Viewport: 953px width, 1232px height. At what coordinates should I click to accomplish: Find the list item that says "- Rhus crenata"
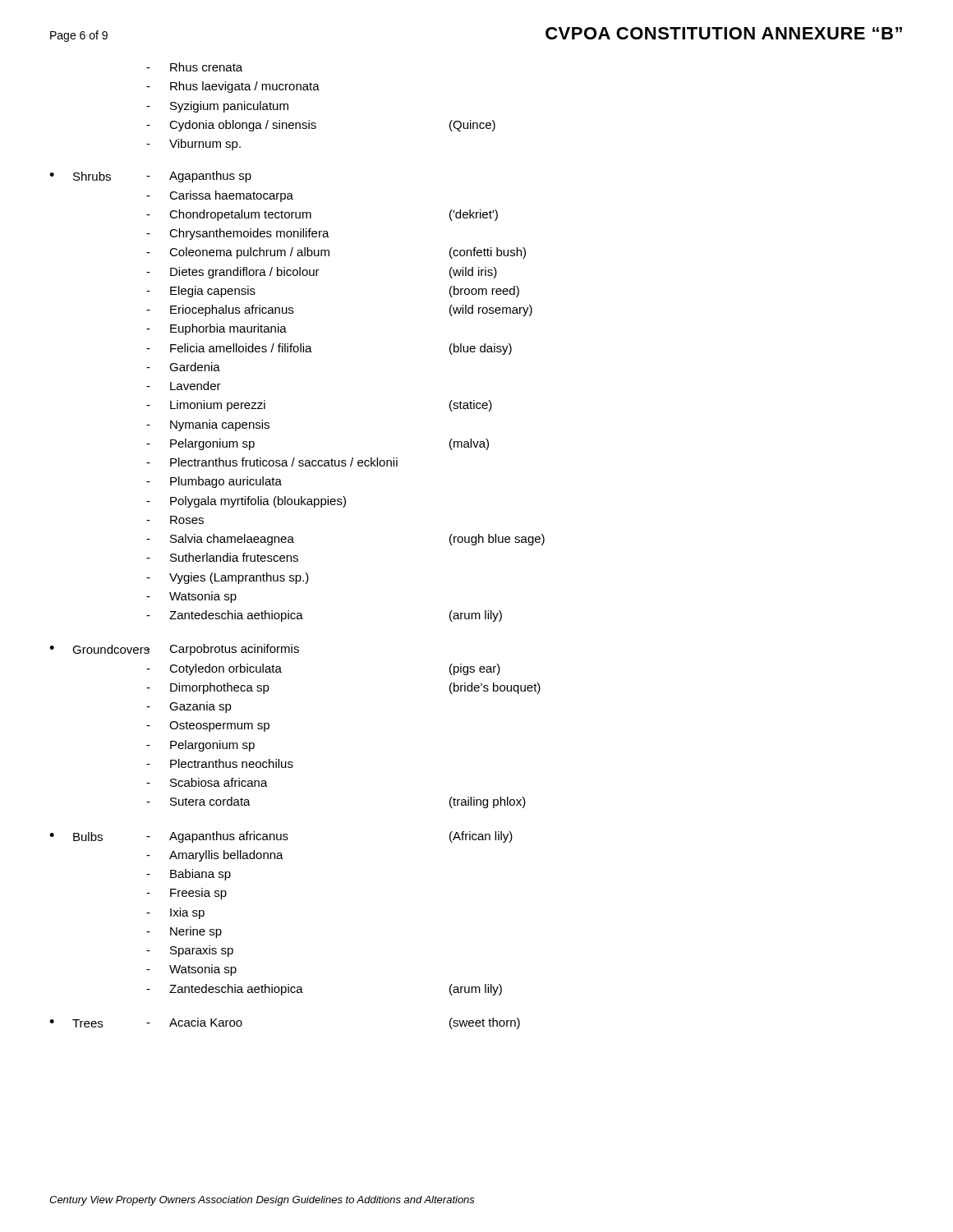pyautogui.click(x=194, y=67)
